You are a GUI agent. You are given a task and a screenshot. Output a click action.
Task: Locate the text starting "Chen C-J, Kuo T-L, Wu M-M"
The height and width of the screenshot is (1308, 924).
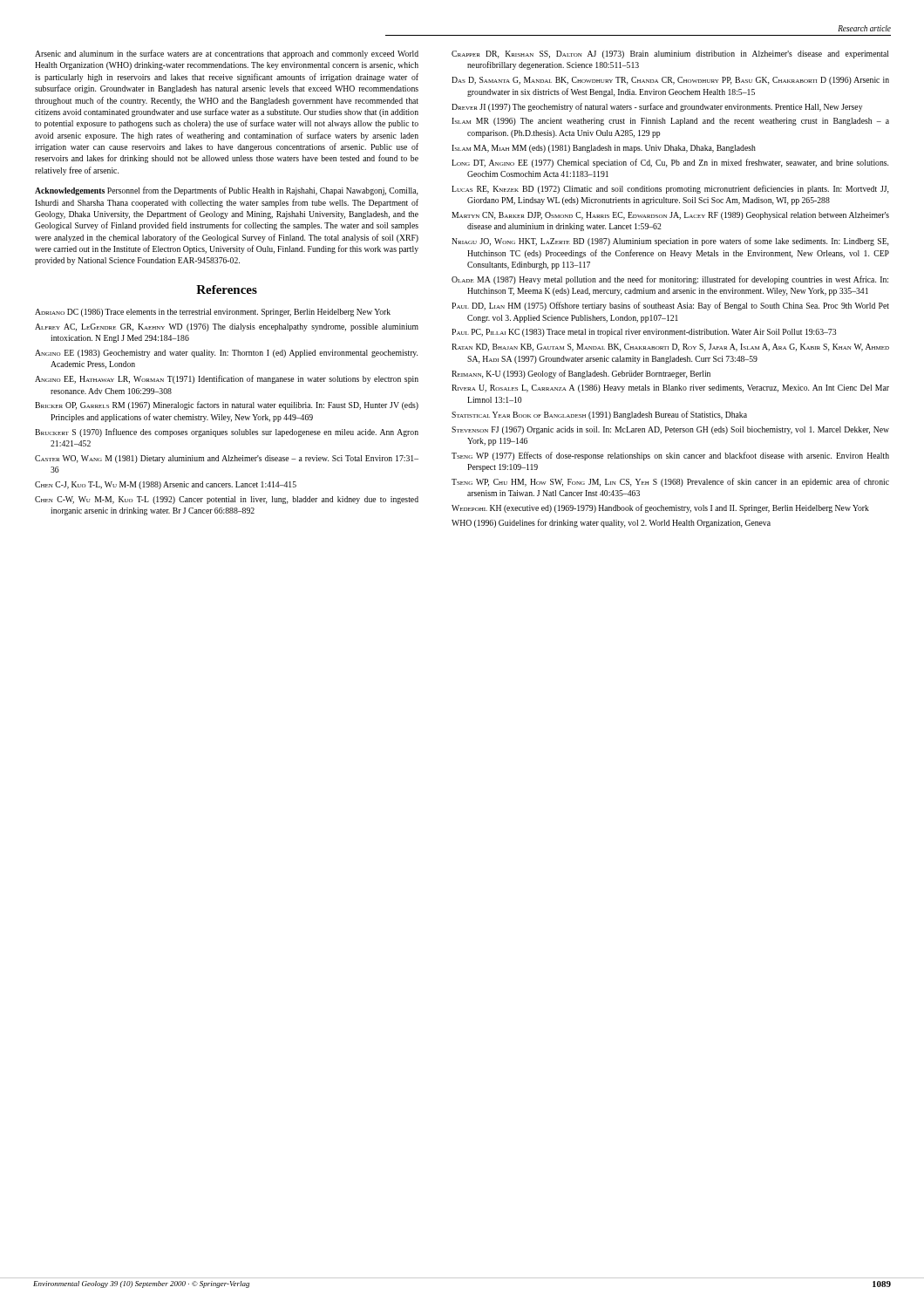tap(166, 485)
